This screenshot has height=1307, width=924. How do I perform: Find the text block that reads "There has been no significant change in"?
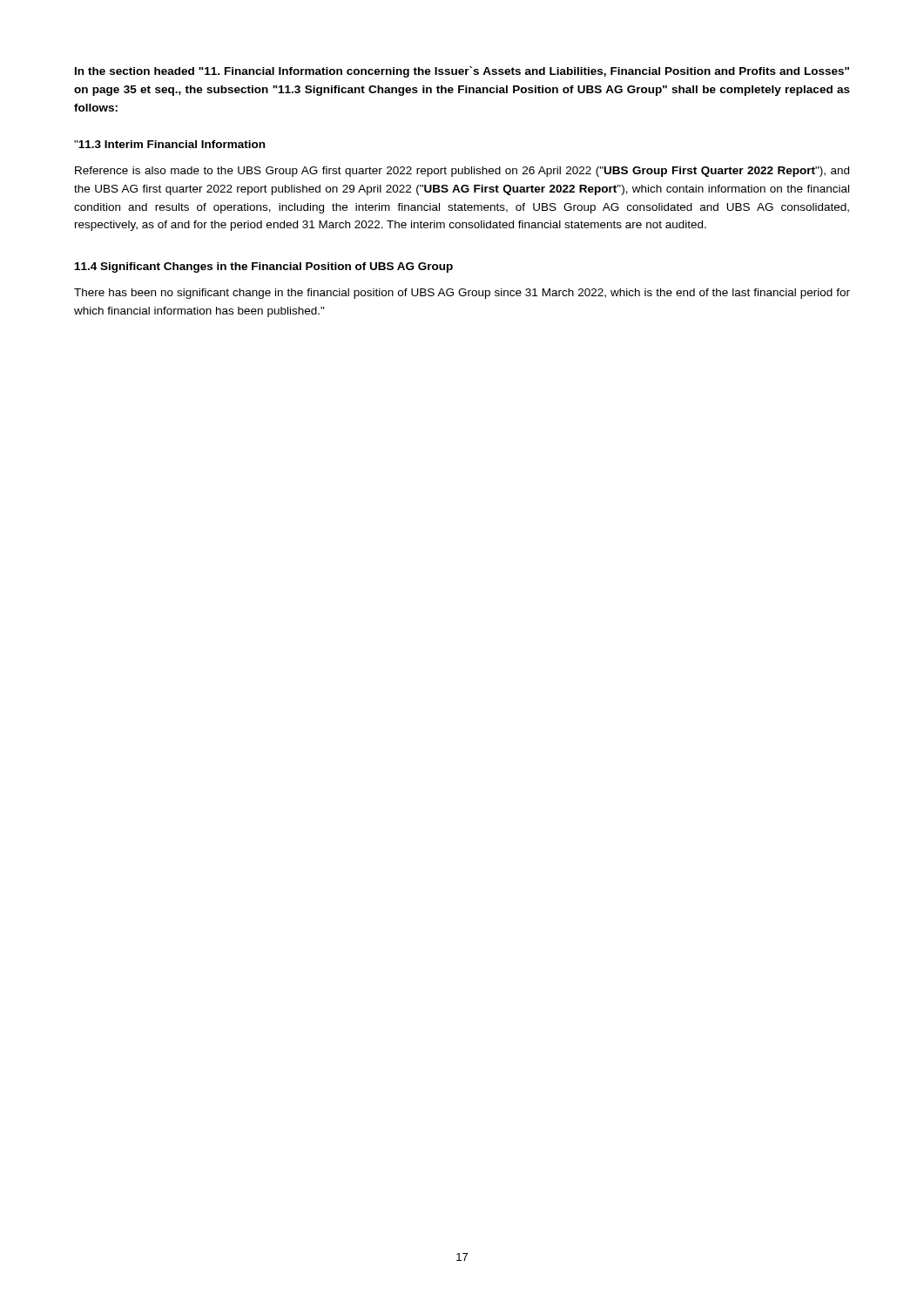pos(462,302)
